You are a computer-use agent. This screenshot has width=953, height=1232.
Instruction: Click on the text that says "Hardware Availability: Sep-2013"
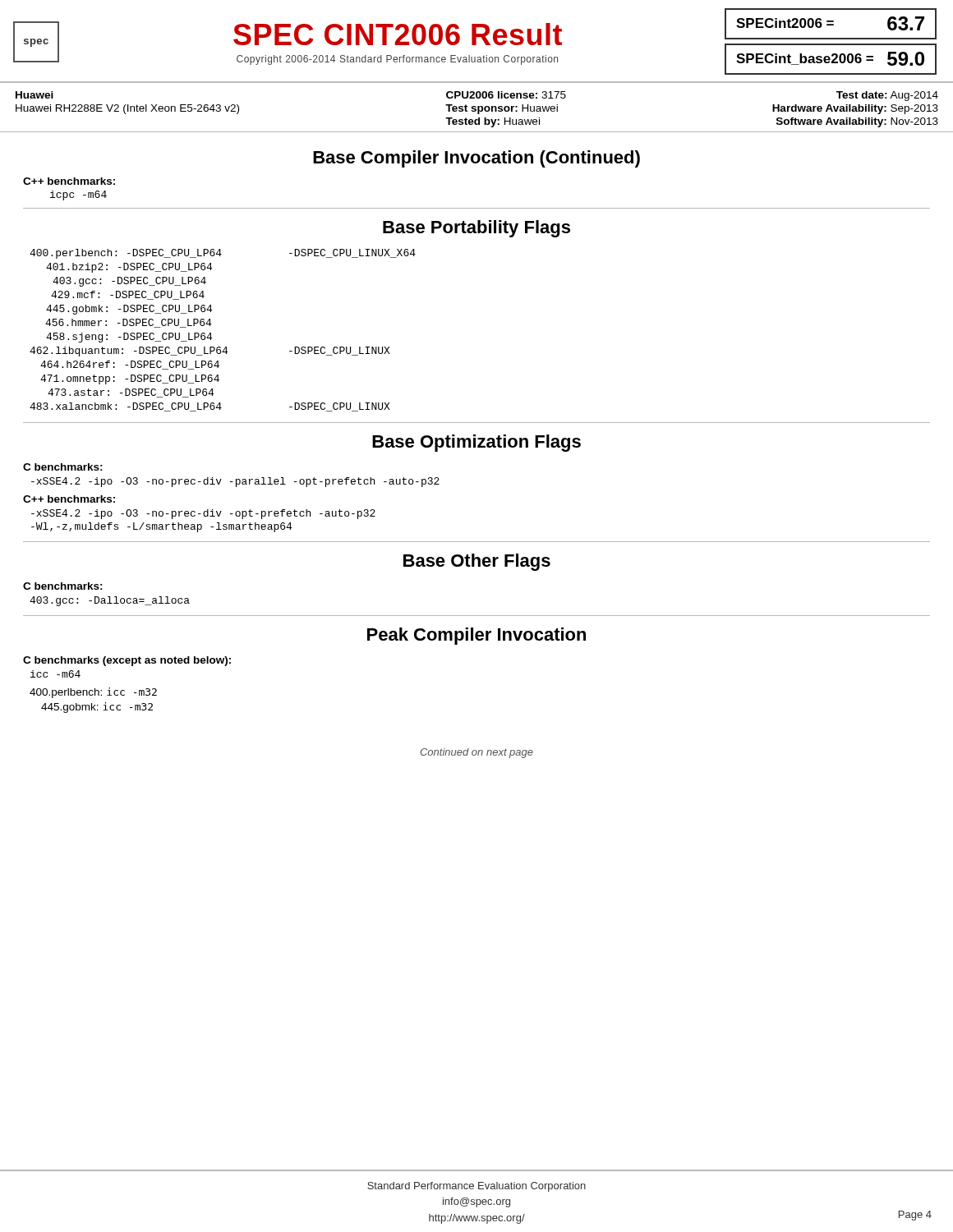855,108
